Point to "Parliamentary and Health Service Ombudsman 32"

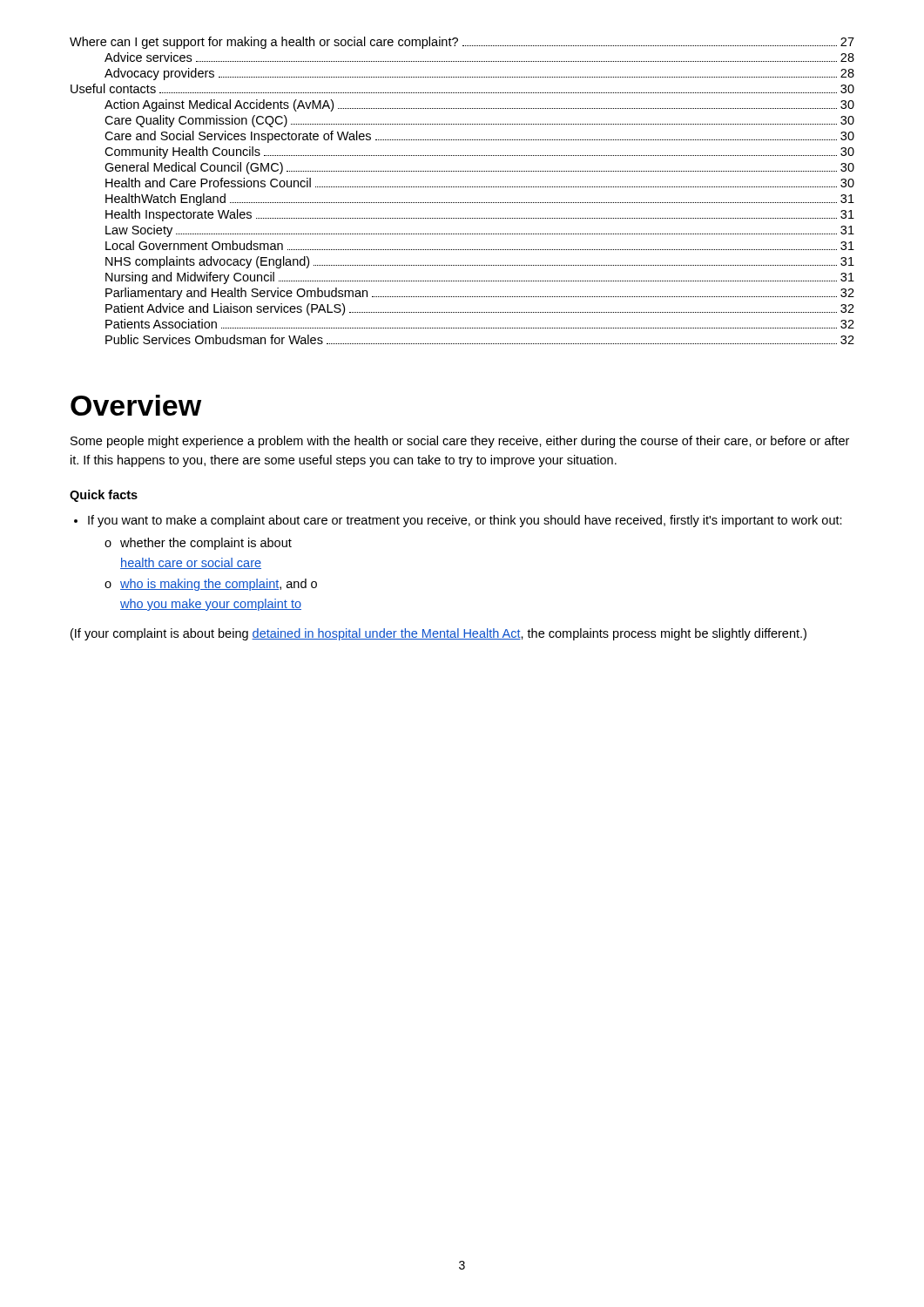point(479,293)
